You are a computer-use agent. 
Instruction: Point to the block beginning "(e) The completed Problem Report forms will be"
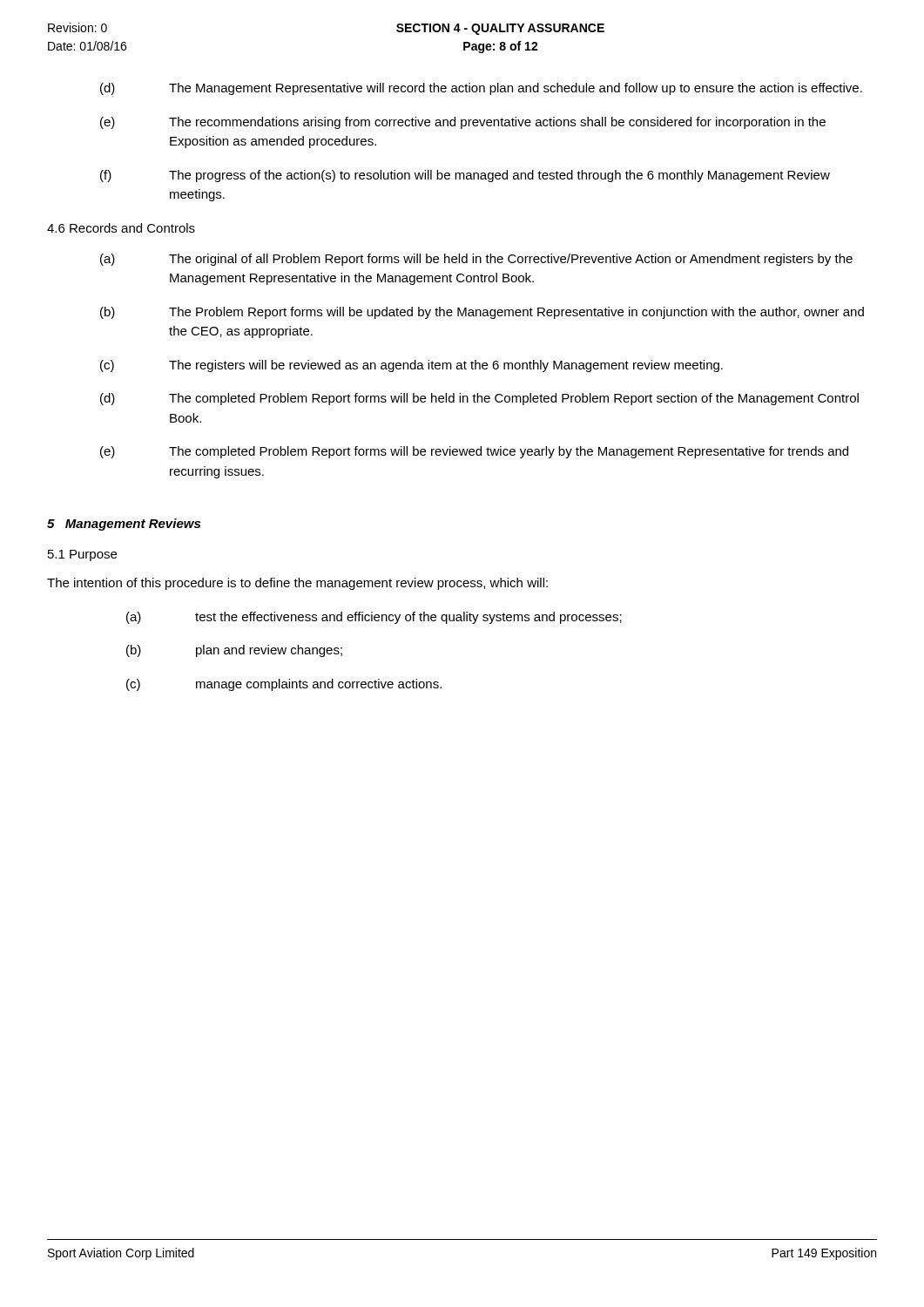click(462, 461)
